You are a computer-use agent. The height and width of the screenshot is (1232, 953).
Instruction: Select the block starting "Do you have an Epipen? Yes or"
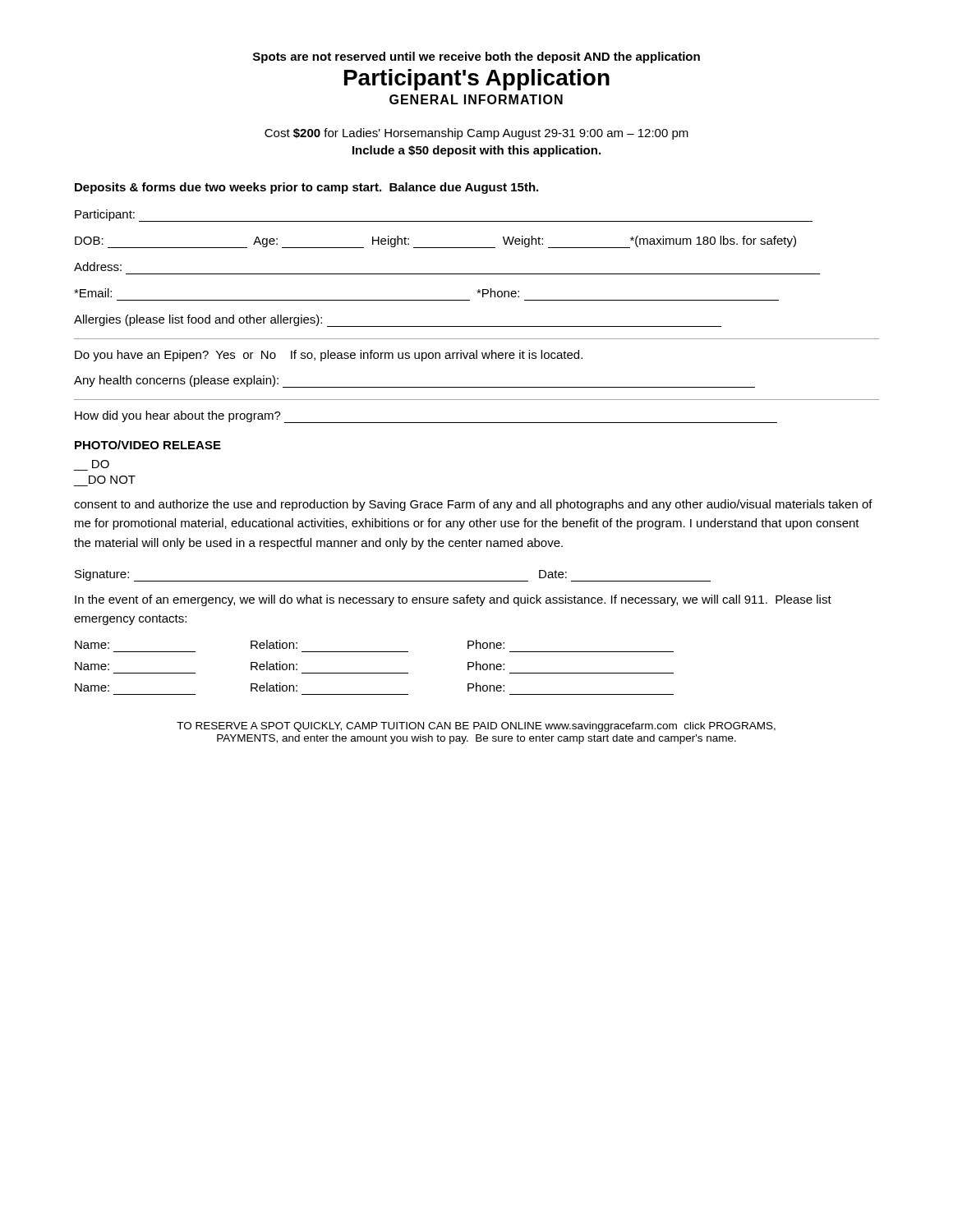click(x=329, y=354)
